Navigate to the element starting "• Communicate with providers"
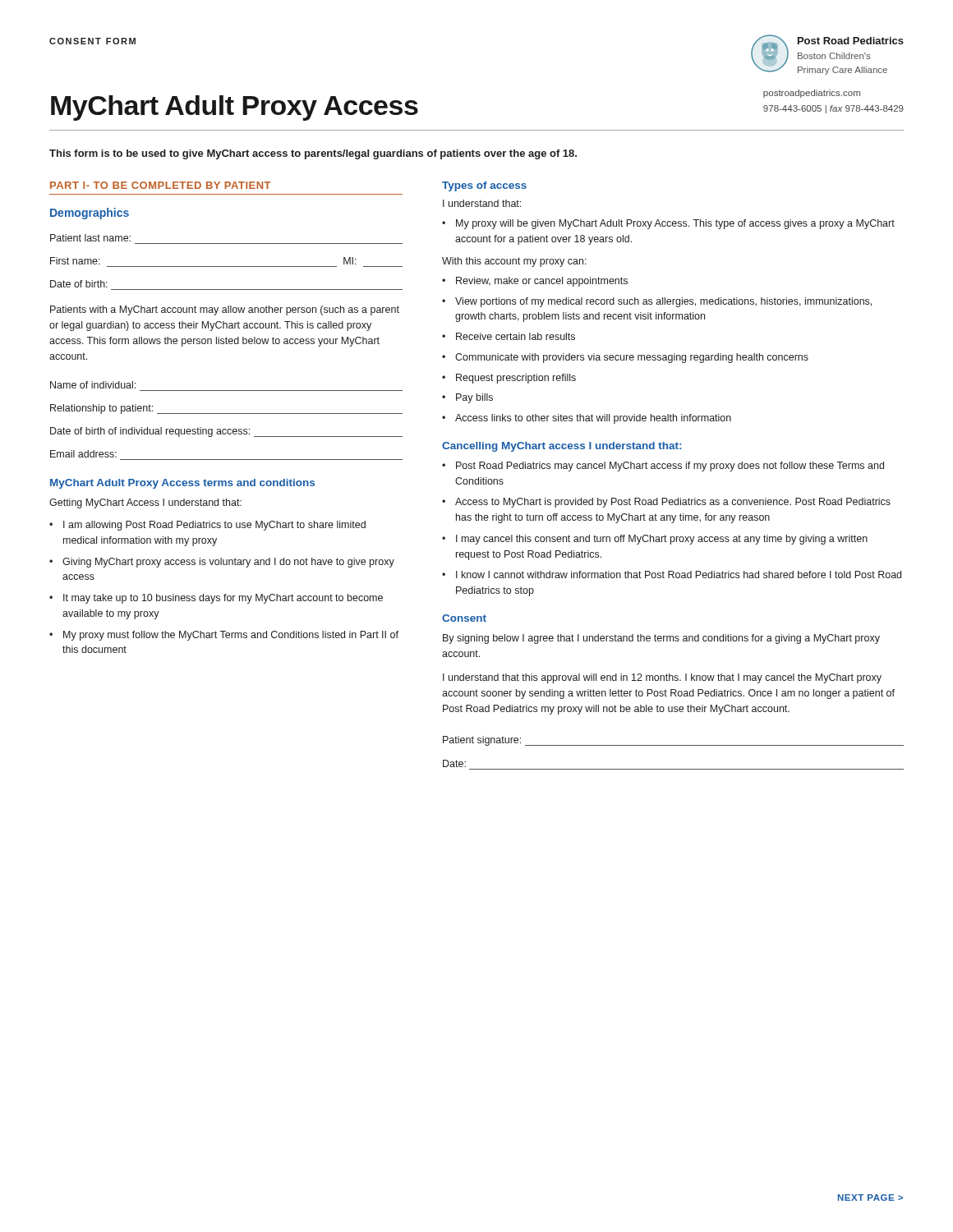The height and width of the screenshot is (1232, 953). click(625, 358)
